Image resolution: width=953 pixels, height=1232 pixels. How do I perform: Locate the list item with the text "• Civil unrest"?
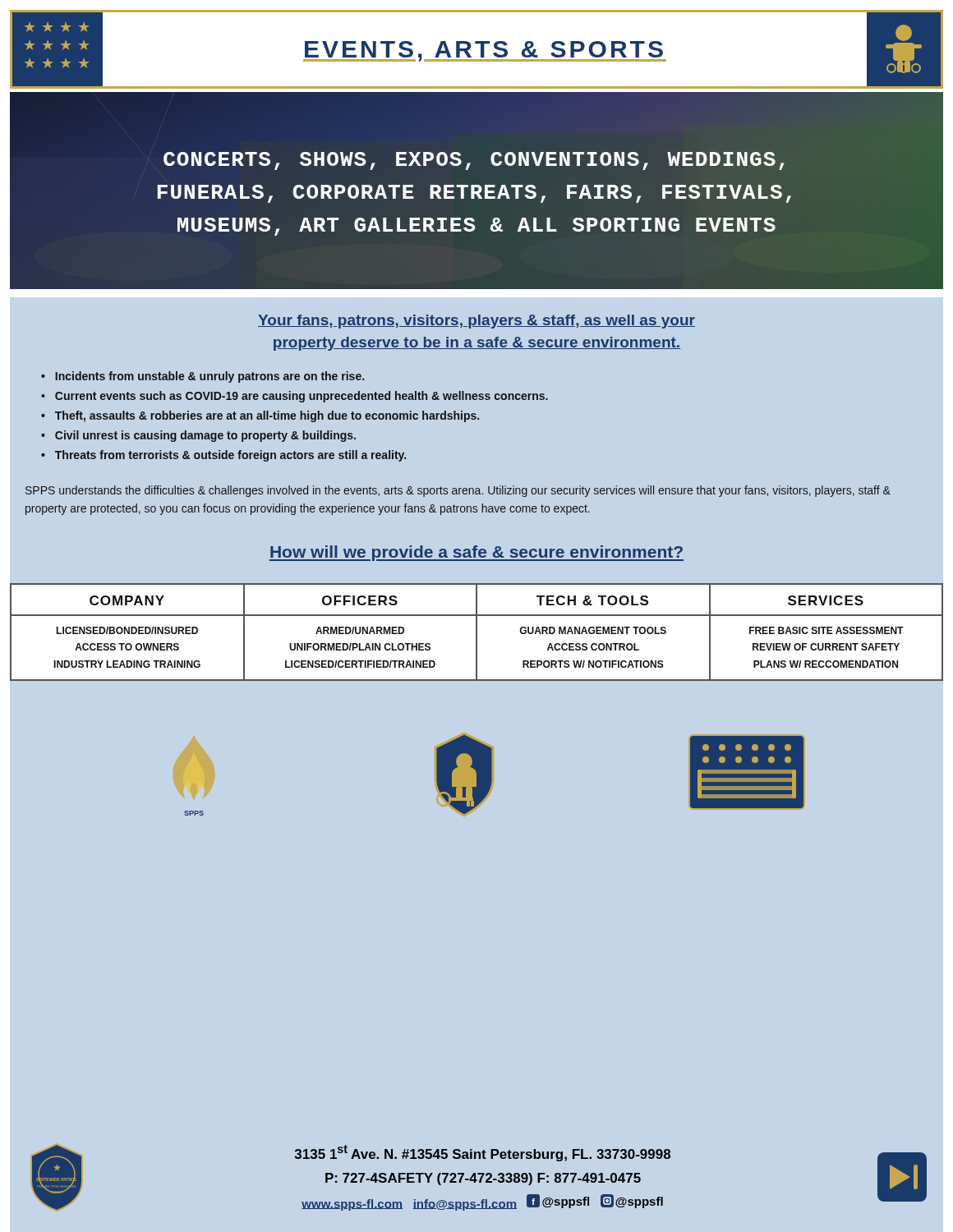pyautogui.click(x=199, y=435)
